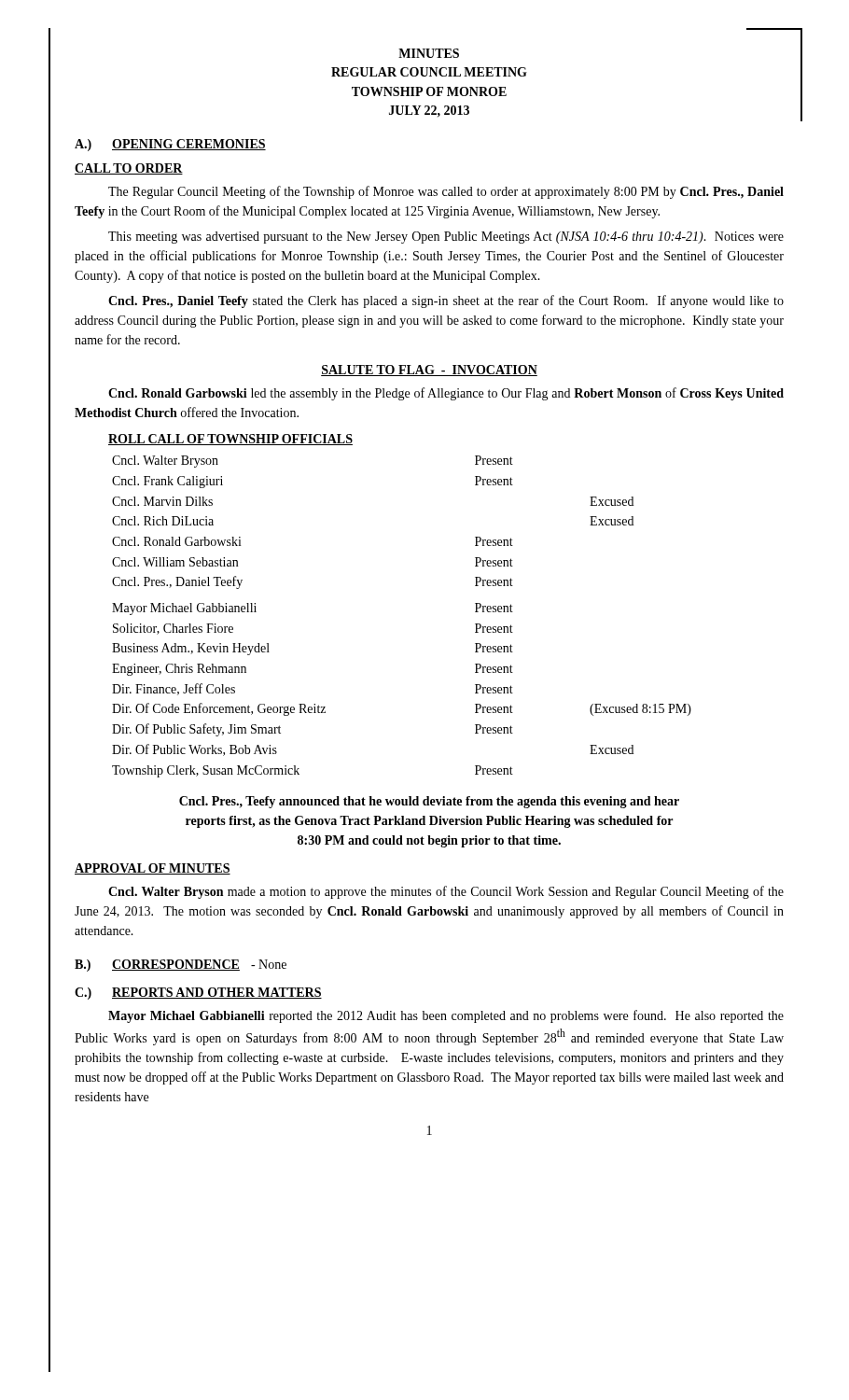Where does it say "SALUTE TO FLAG - INVOCATION"?
This screenshot has height=1400, width=849.
point(429,370)
